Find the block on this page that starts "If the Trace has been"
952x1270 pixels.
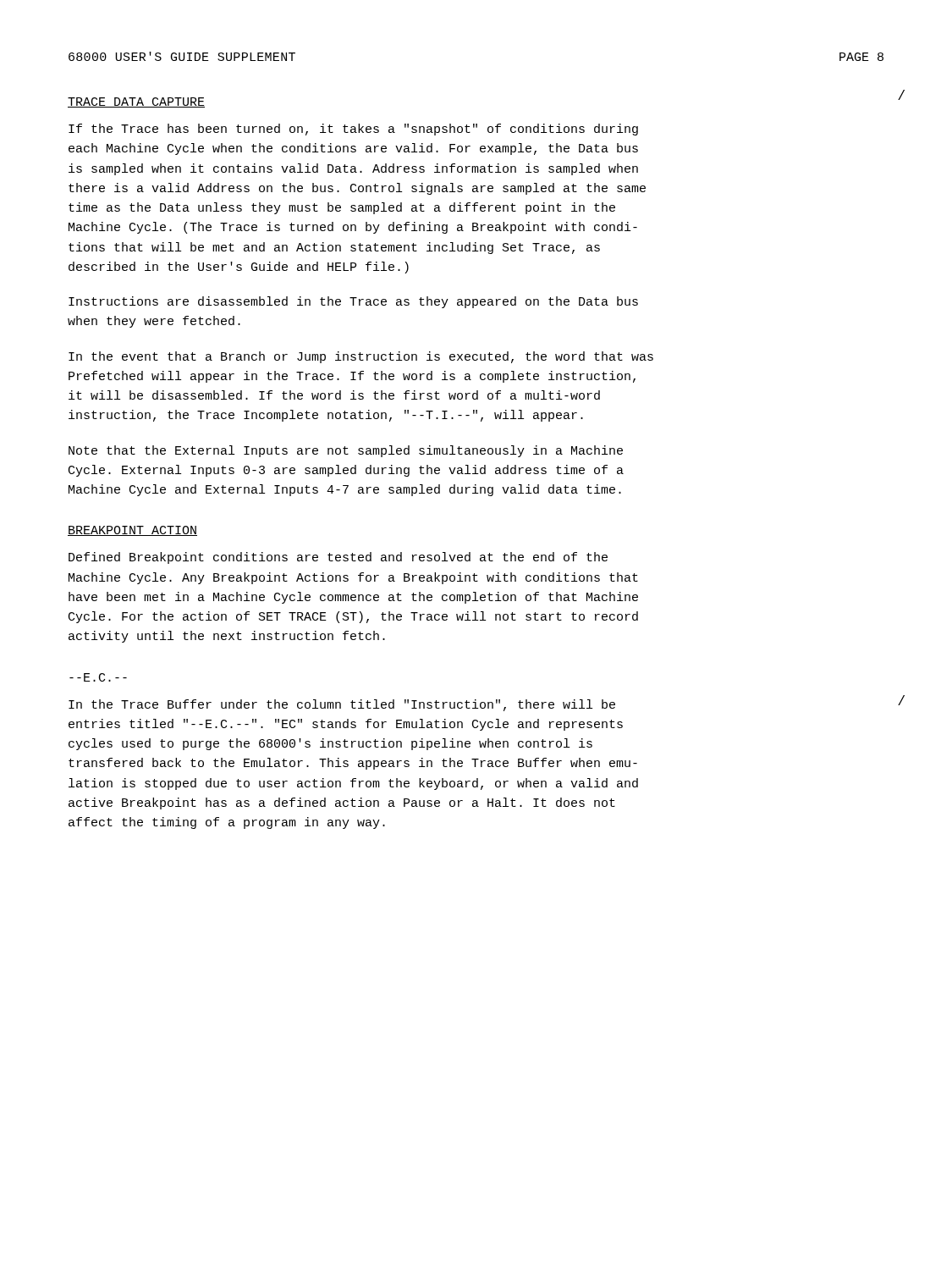click(357, 199)
